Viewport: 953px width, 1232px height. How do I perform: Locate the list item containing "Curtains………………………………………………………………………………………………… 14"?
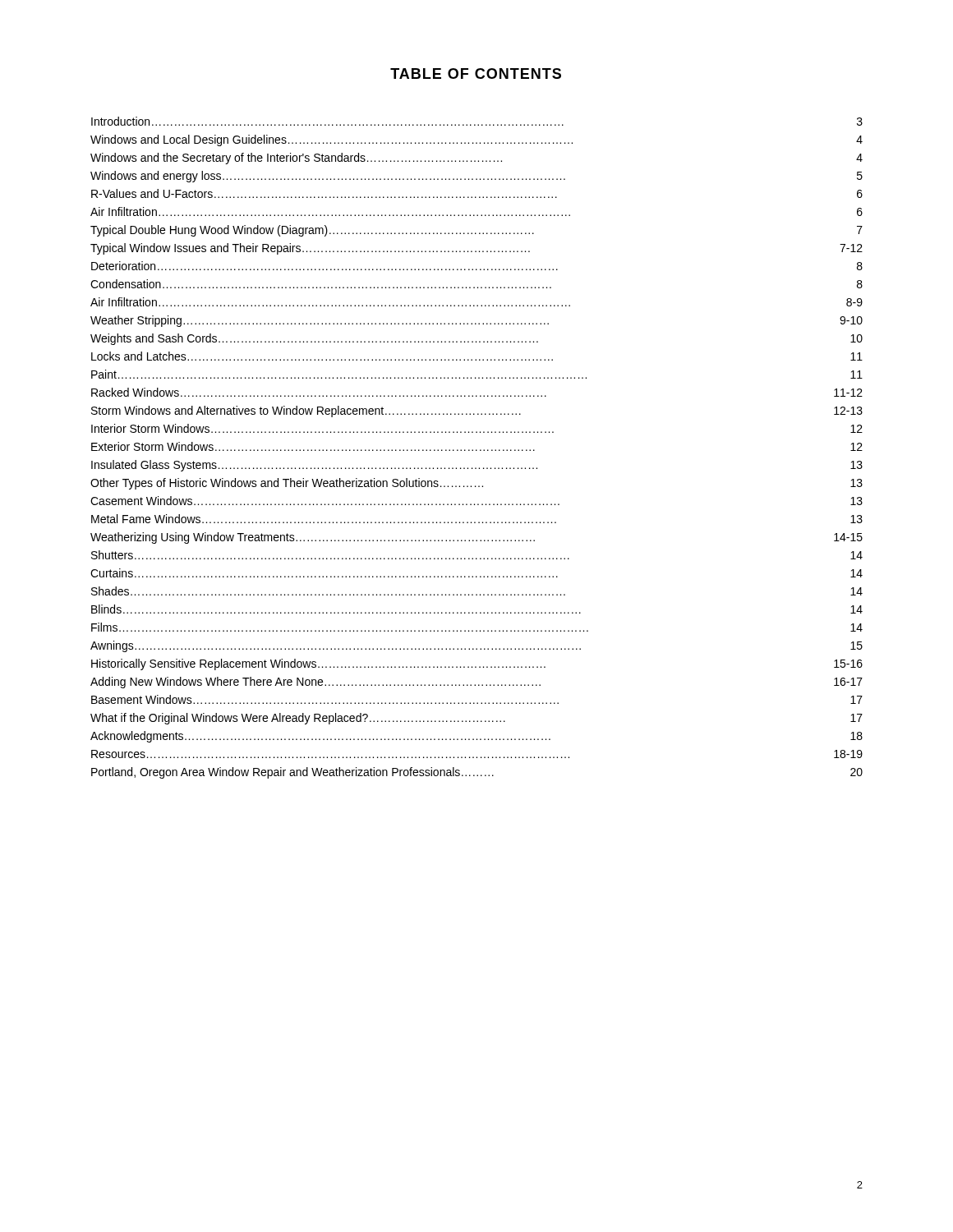476,573
